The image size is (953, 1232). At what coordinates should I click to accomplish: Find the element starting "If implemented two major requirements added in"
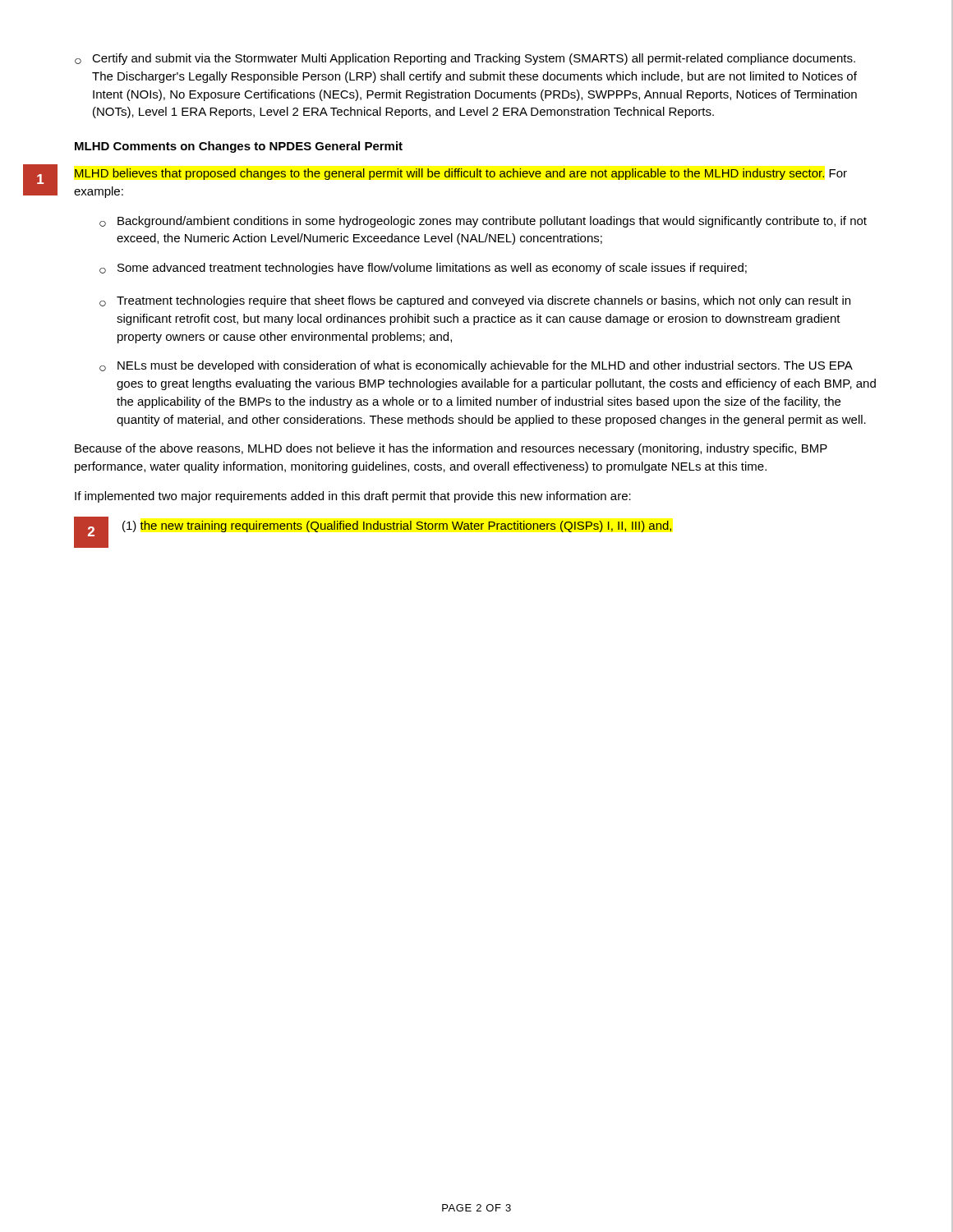[x=353, y=495]
